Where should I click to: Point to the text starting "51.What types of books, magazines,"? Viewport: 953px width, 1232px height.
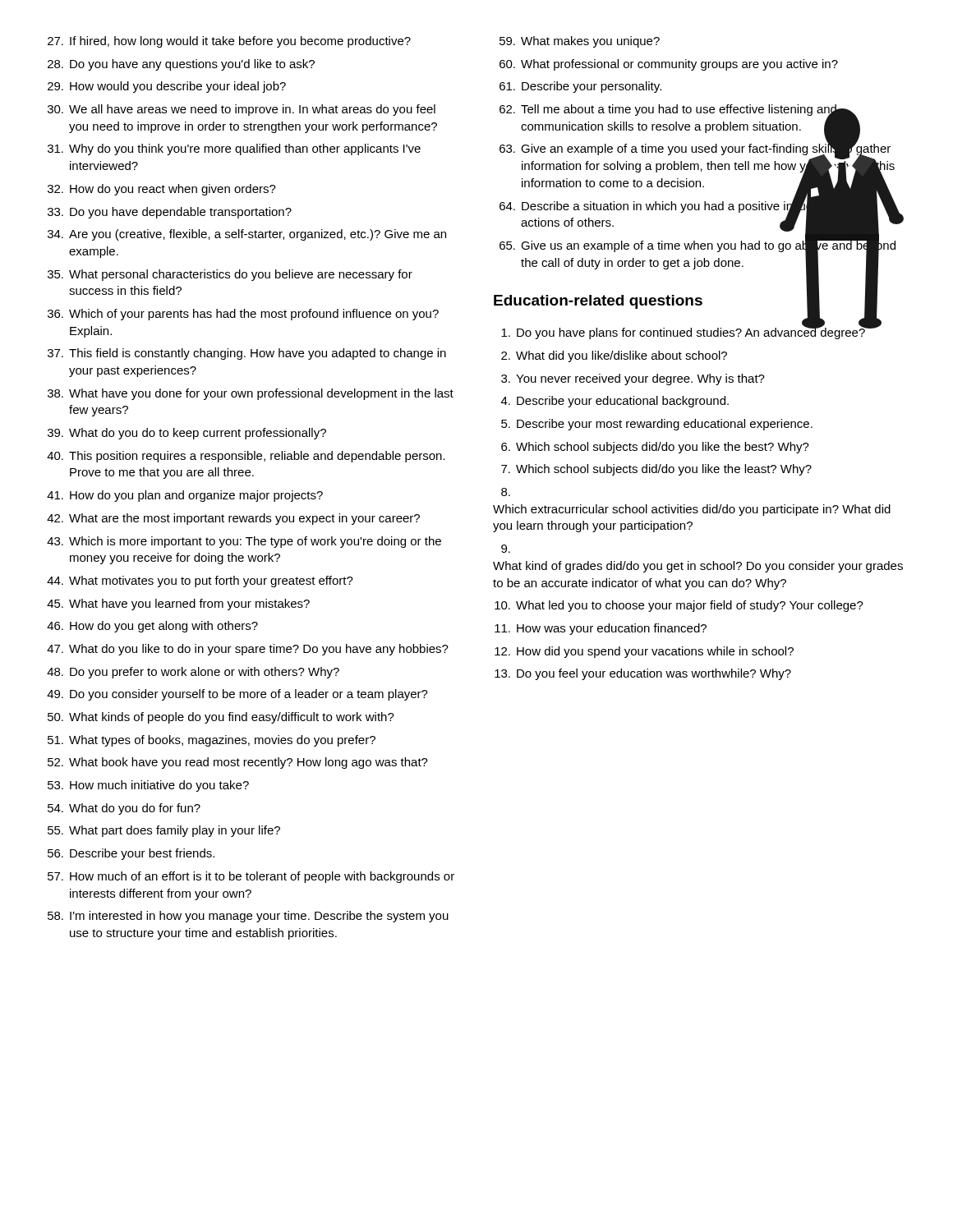click(x=250, y=740)
